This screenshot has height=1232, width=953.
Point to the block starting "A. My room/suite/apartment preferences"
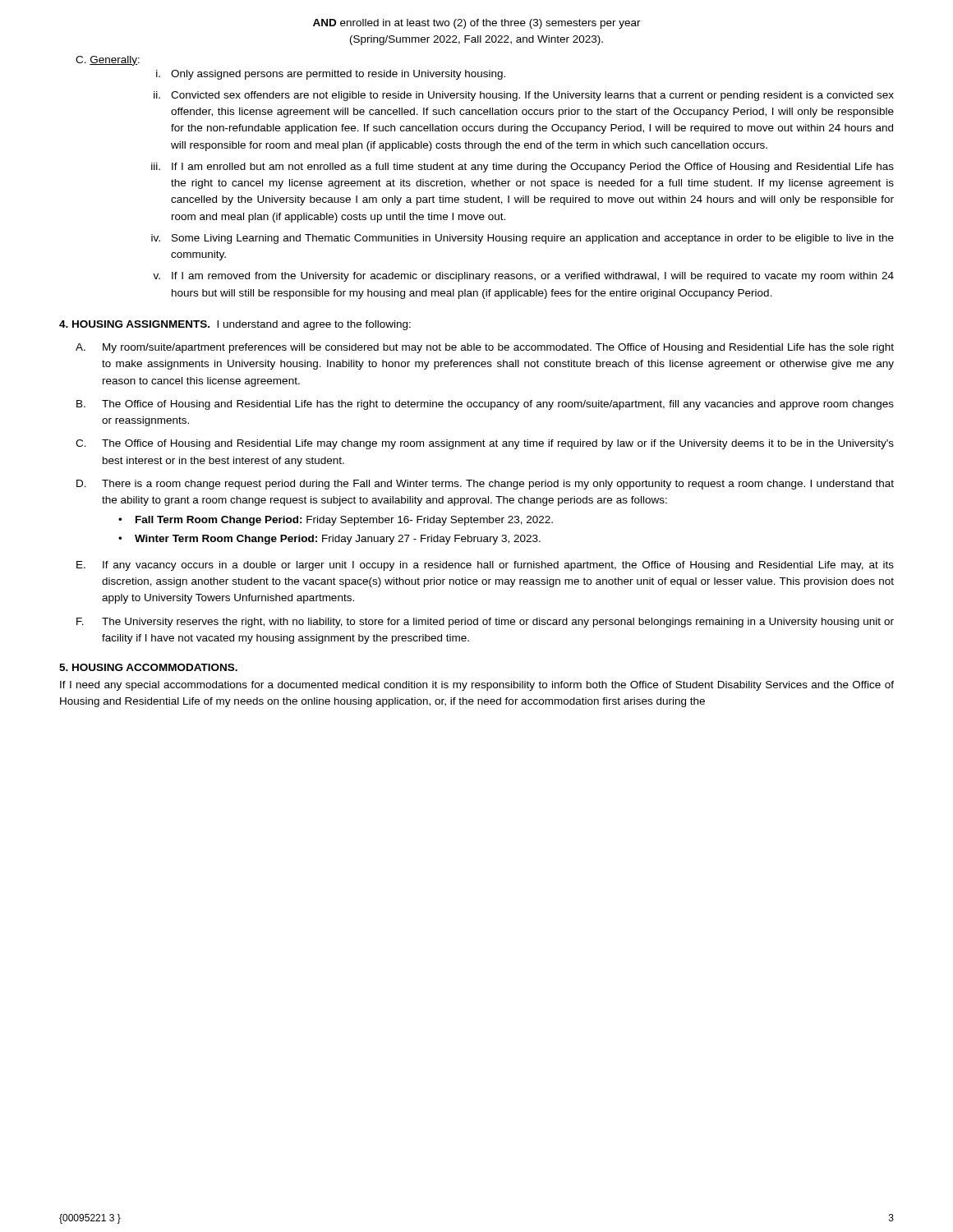(485, 364)
